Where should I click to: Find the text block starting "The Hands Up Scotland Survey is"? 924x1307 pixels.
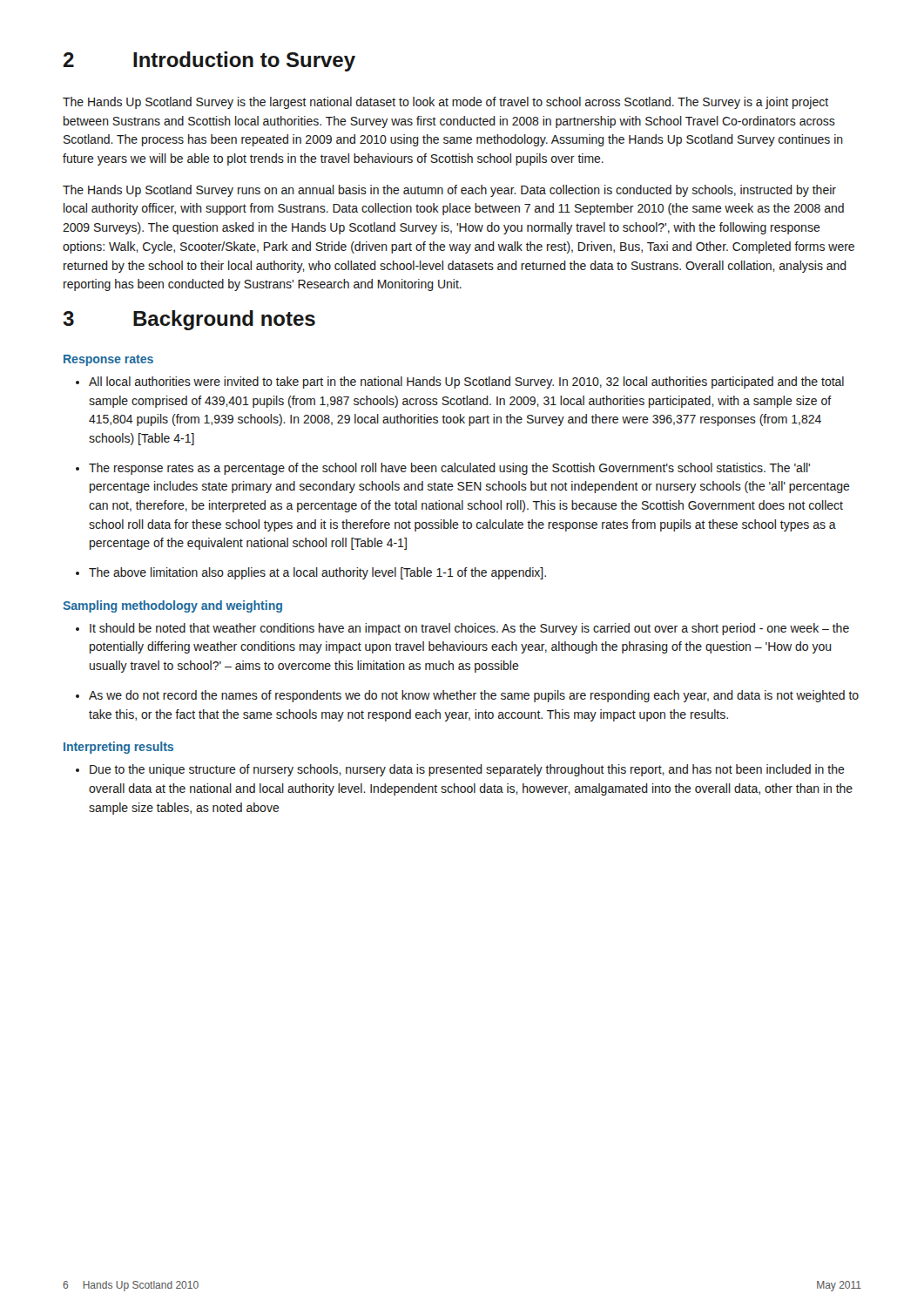[x=462, y=131]
